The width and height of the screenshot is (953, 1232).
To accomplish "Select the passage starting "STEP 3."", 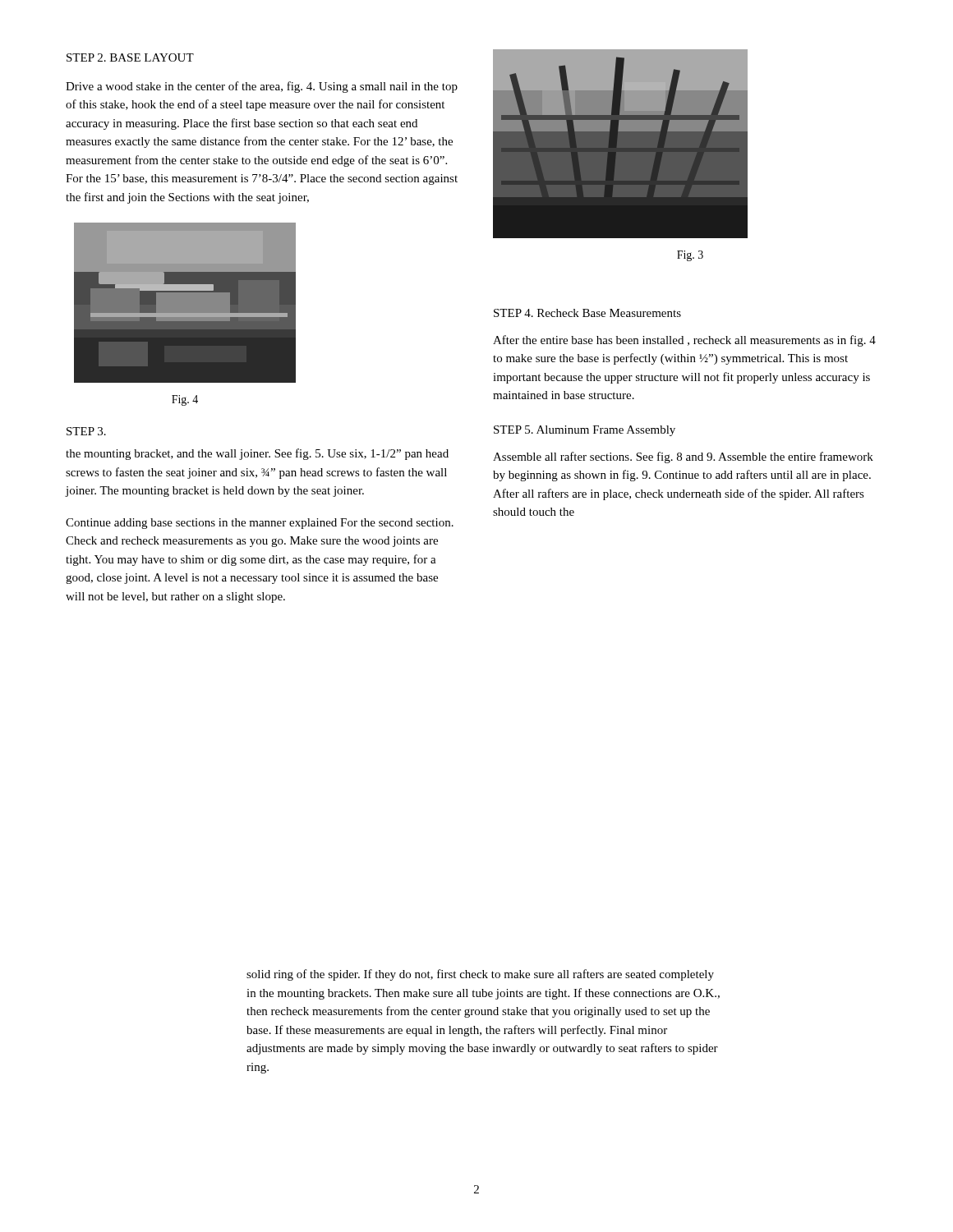I will point(86,431).
